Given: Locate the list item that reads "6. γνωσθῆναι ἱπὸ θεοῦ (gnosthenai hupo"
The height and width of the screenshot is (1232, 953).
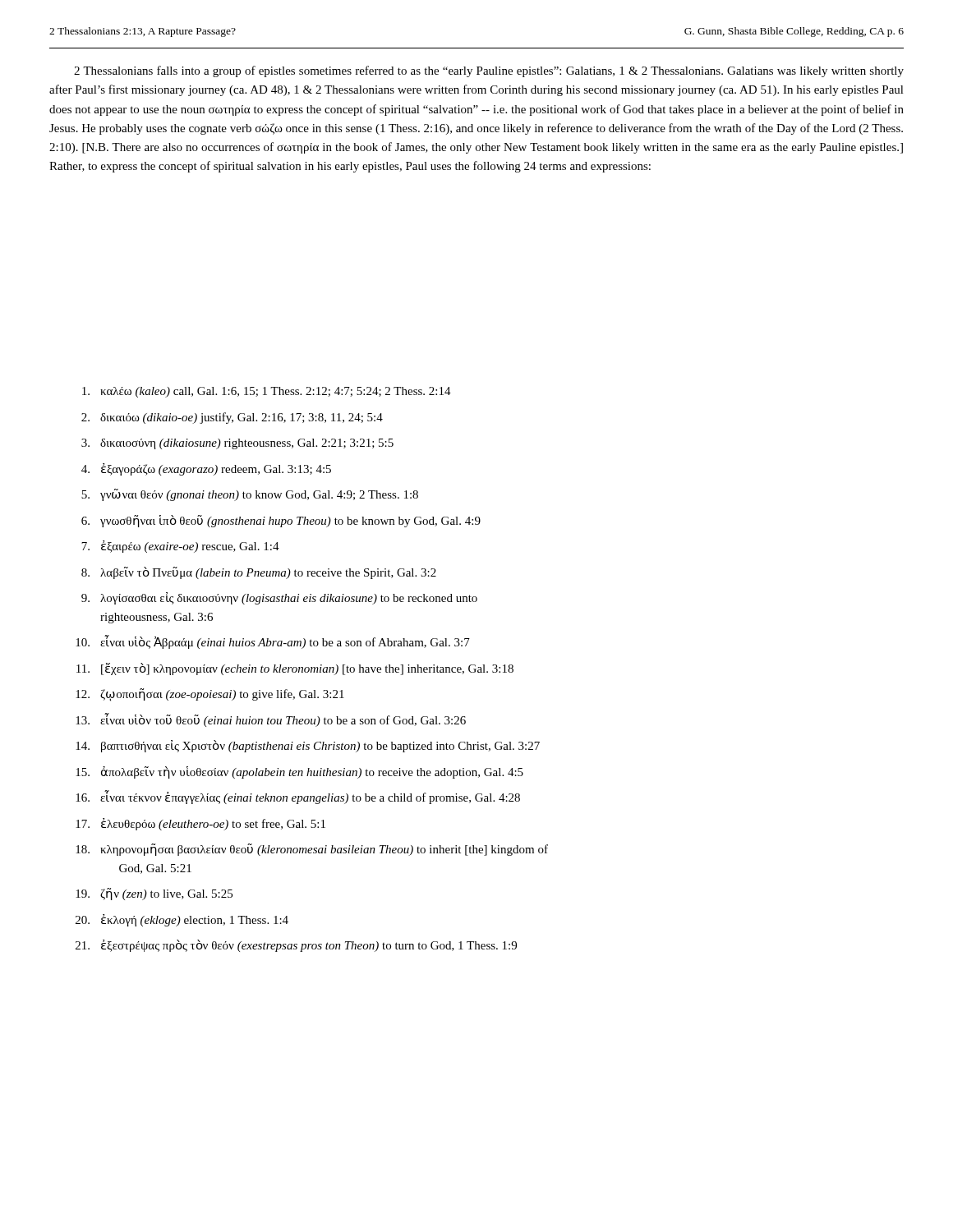Looking at the screenshot, I should [265, 521].
